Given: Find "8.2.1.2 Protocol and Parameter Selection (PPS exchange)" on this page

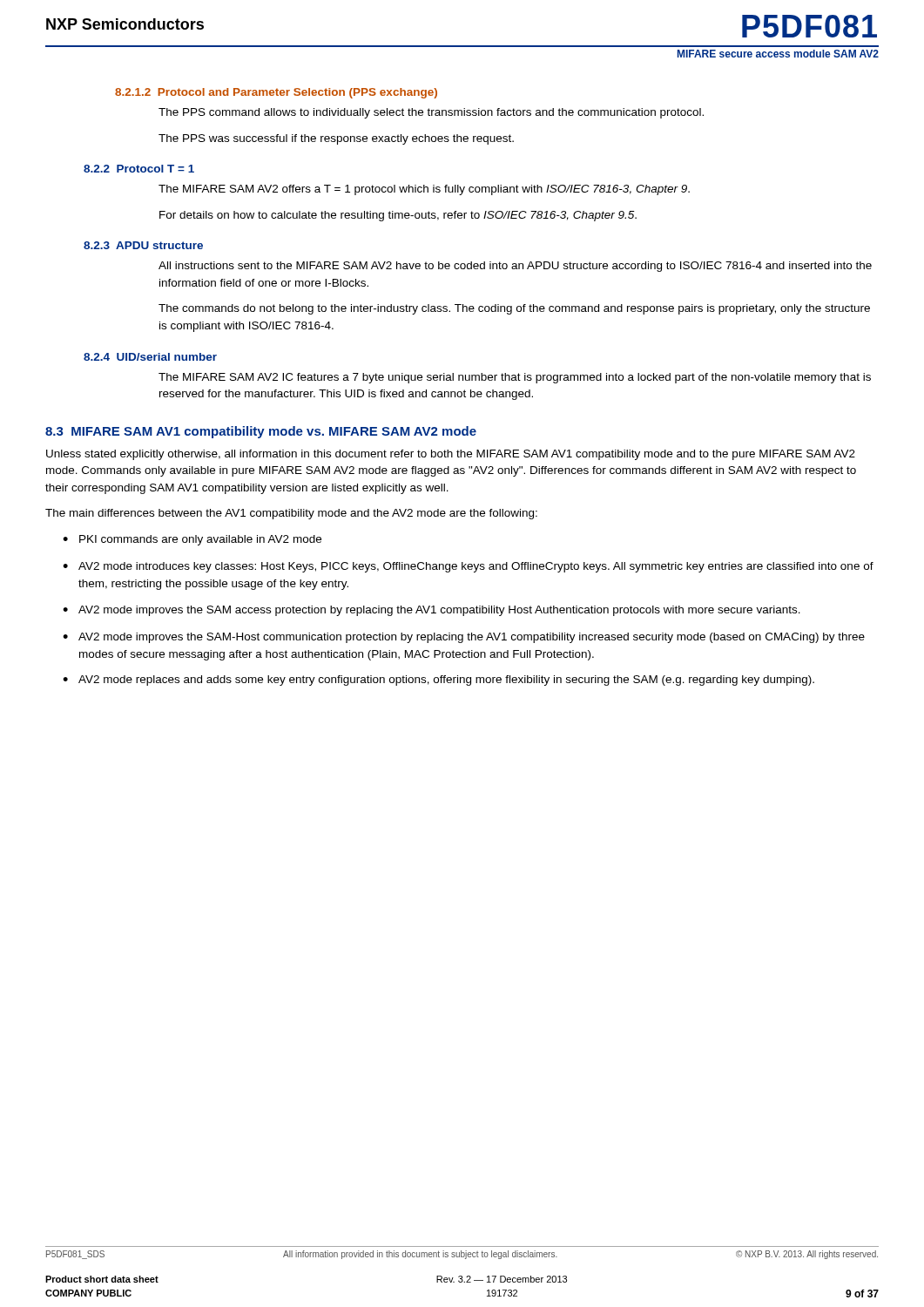Looking at the screenshot, I should 276,92.
